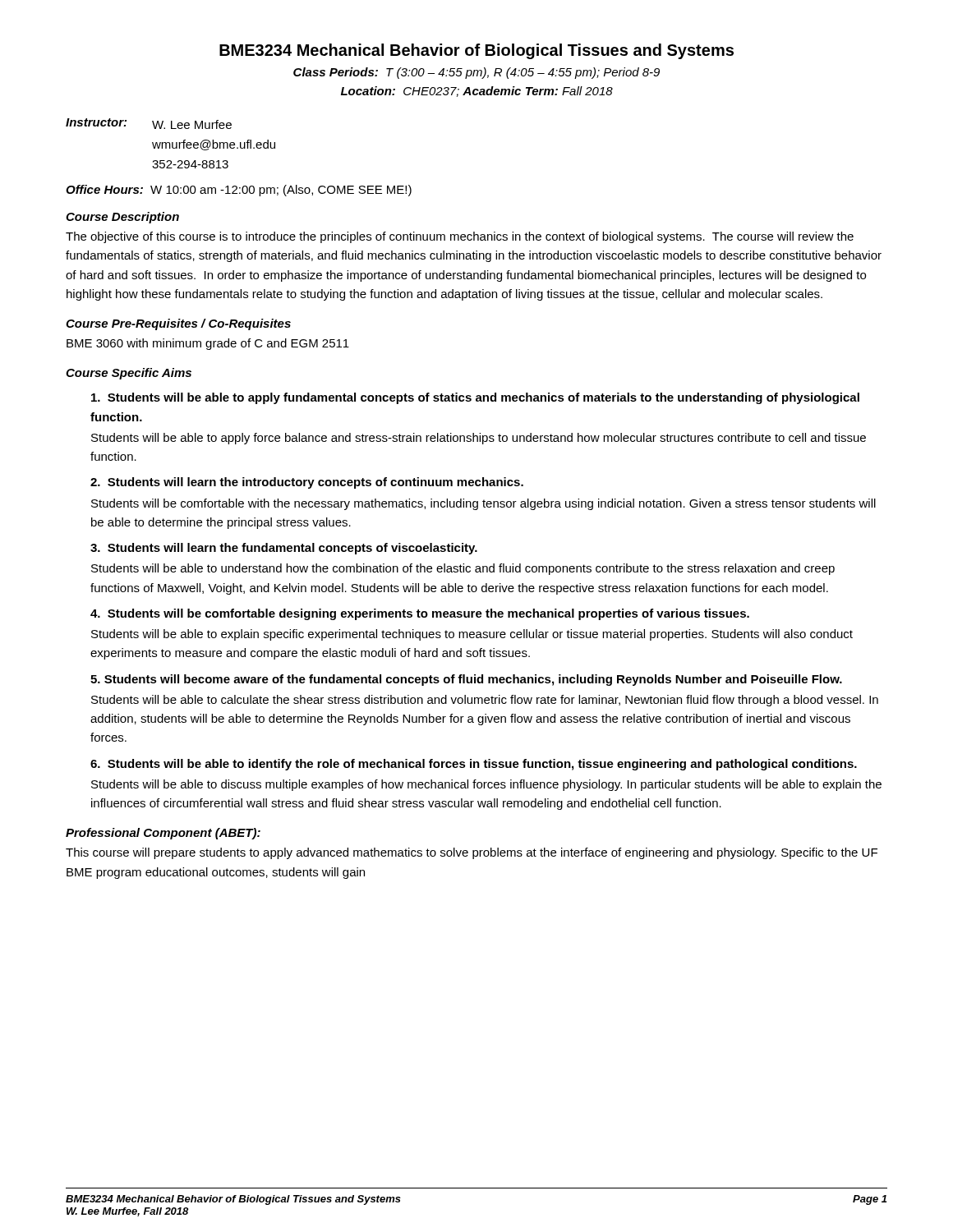The image size is (953, 1232).
Task: Where is the passage that starts "Students will be able to apply"?
Action: point(489,427)
